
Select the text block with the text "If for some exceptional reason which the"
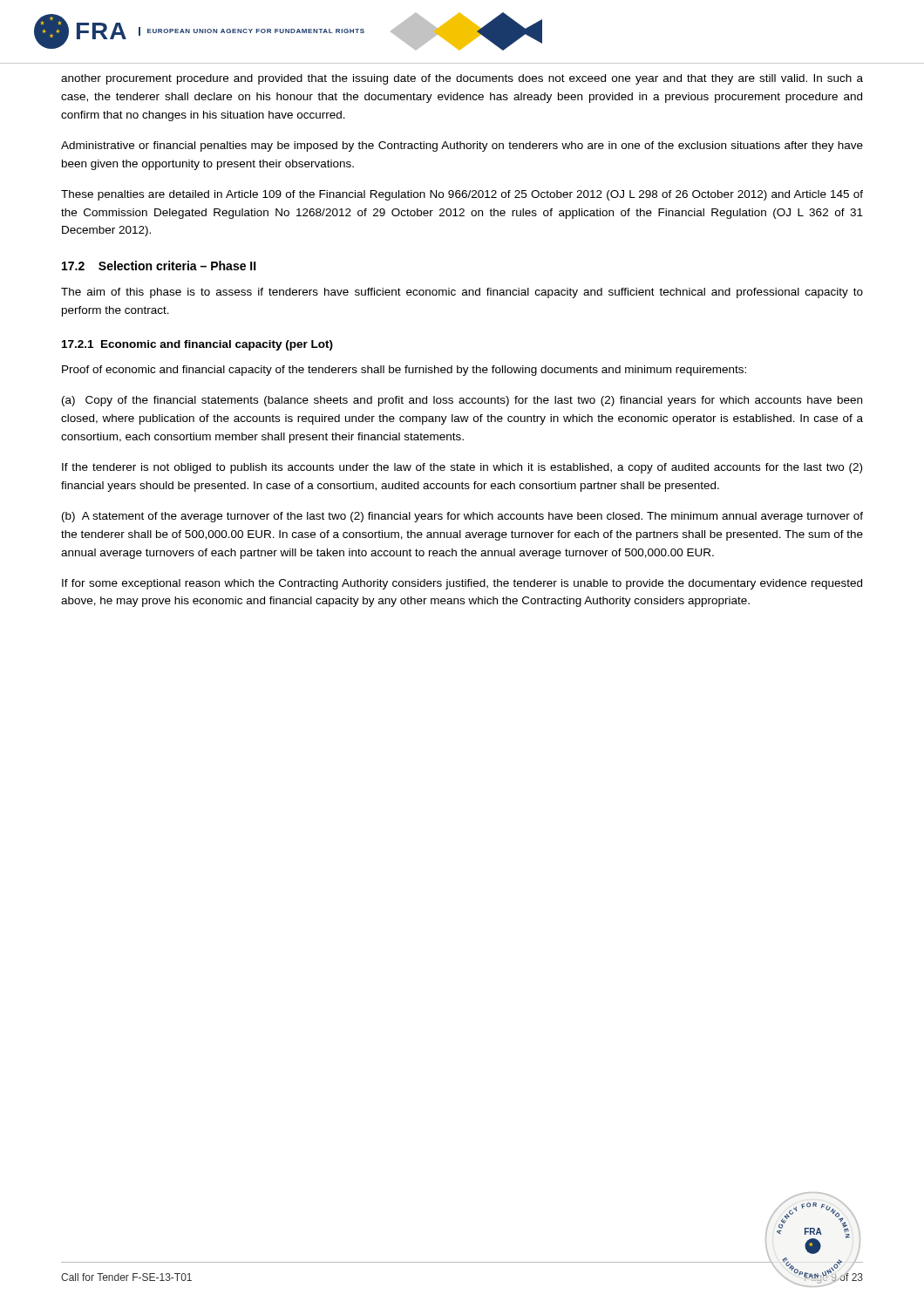click(x=462, y=592)
